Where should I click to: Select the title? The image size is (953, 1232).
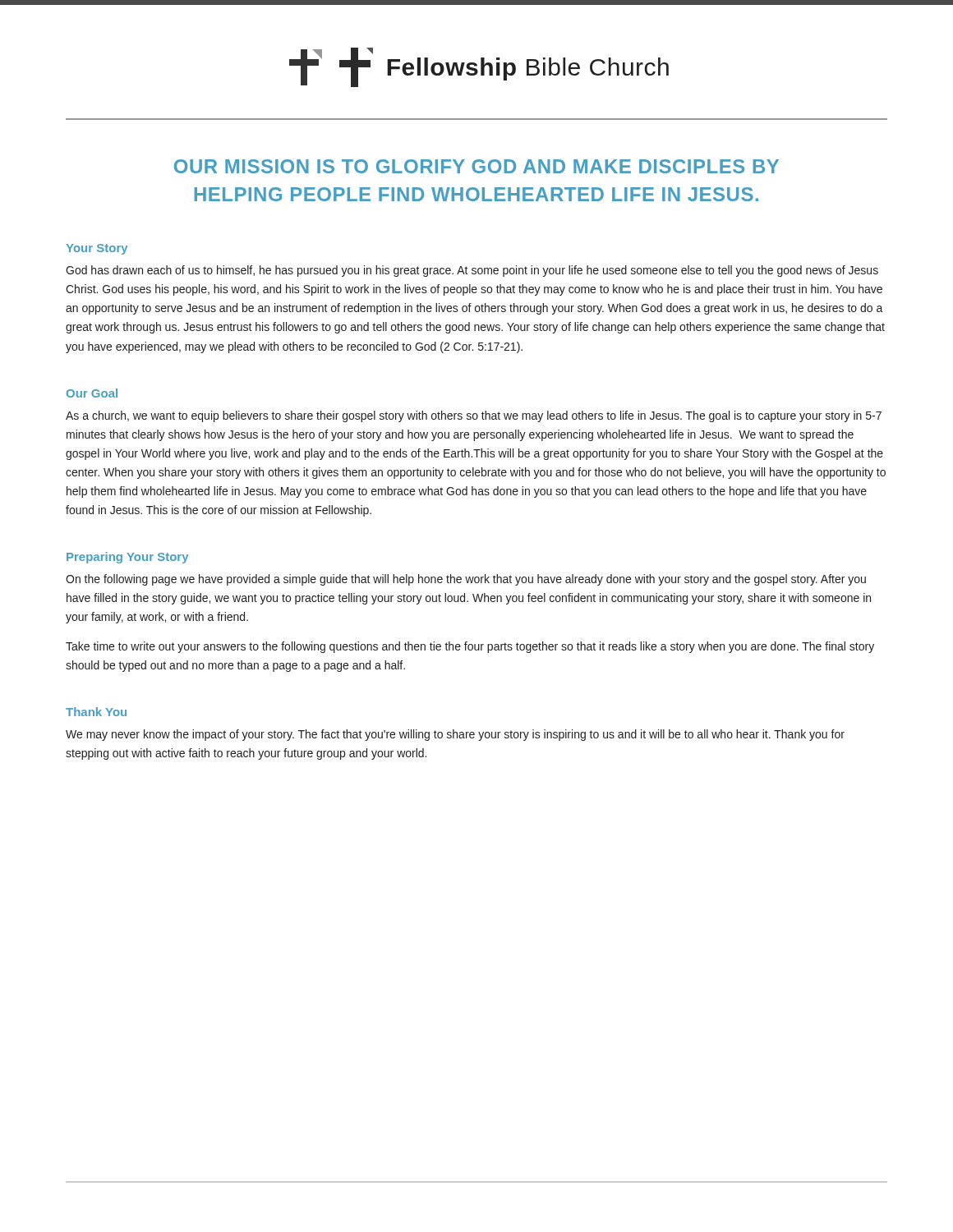[476, 180]
